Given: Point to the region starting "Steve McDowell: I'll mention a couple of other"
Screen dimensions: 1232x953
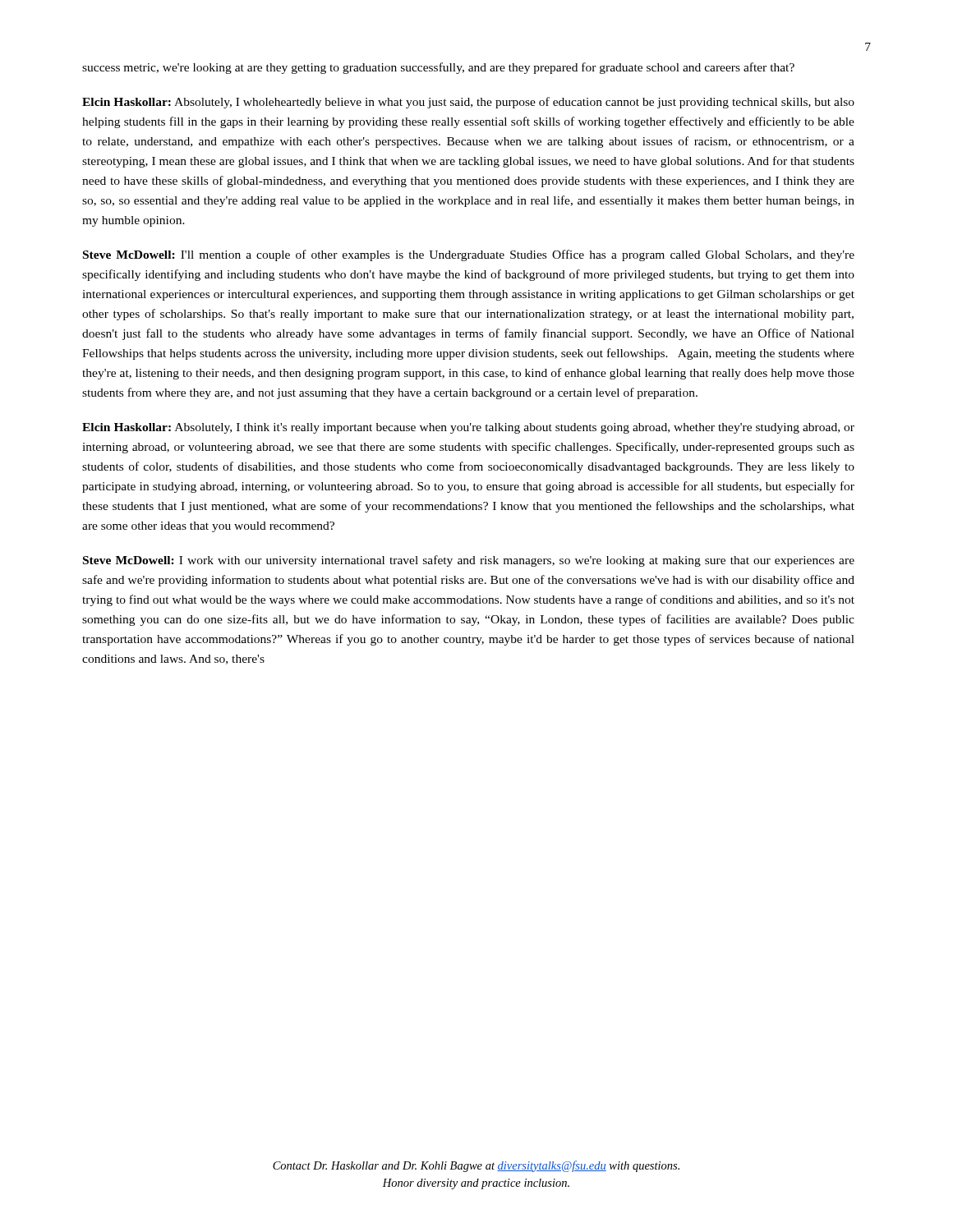Looking at the screenshot, I should point(468,324).
